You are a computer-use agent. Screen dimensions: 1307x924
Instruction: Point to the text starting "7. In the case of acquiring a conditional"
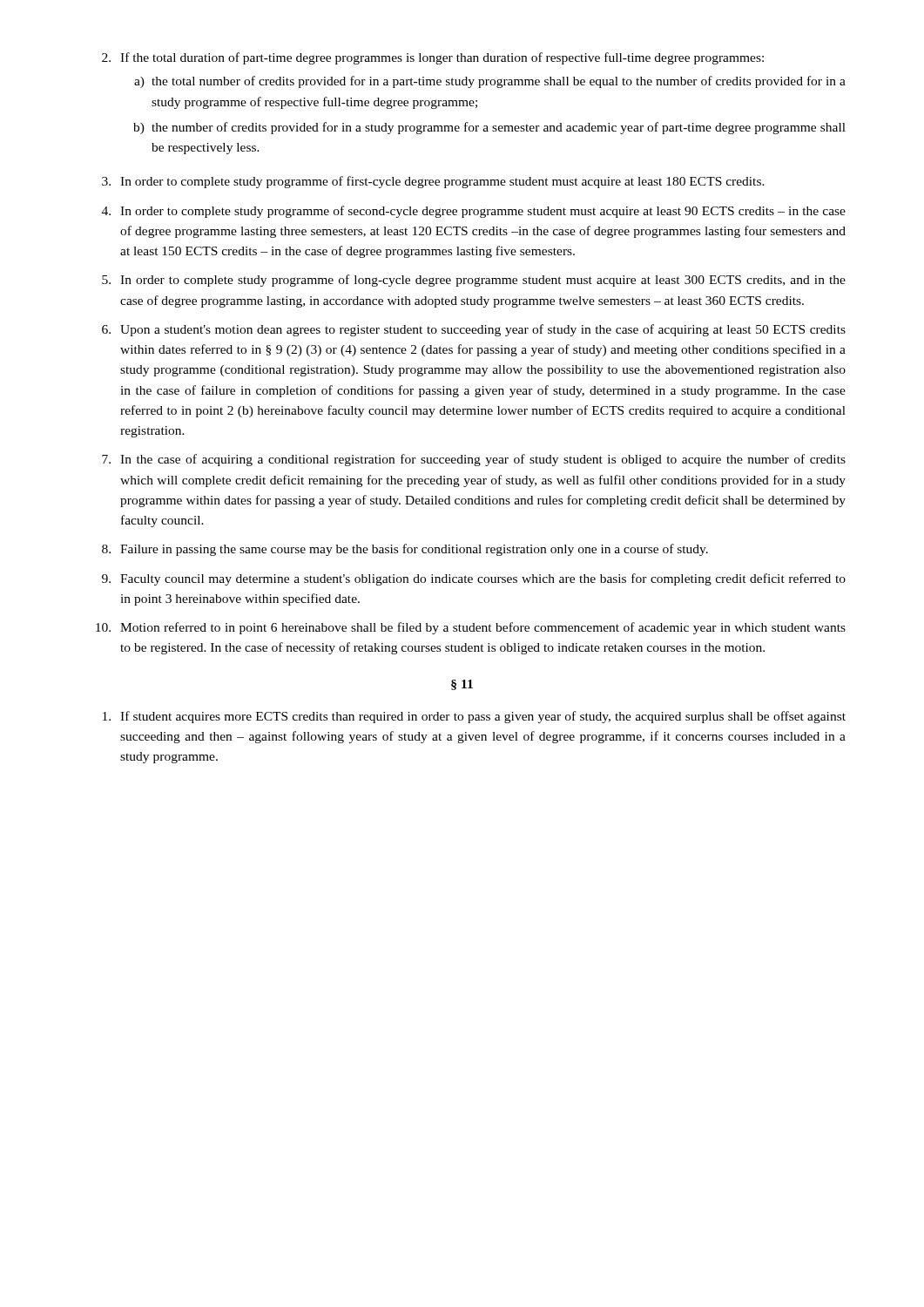[x=462, y=489]
